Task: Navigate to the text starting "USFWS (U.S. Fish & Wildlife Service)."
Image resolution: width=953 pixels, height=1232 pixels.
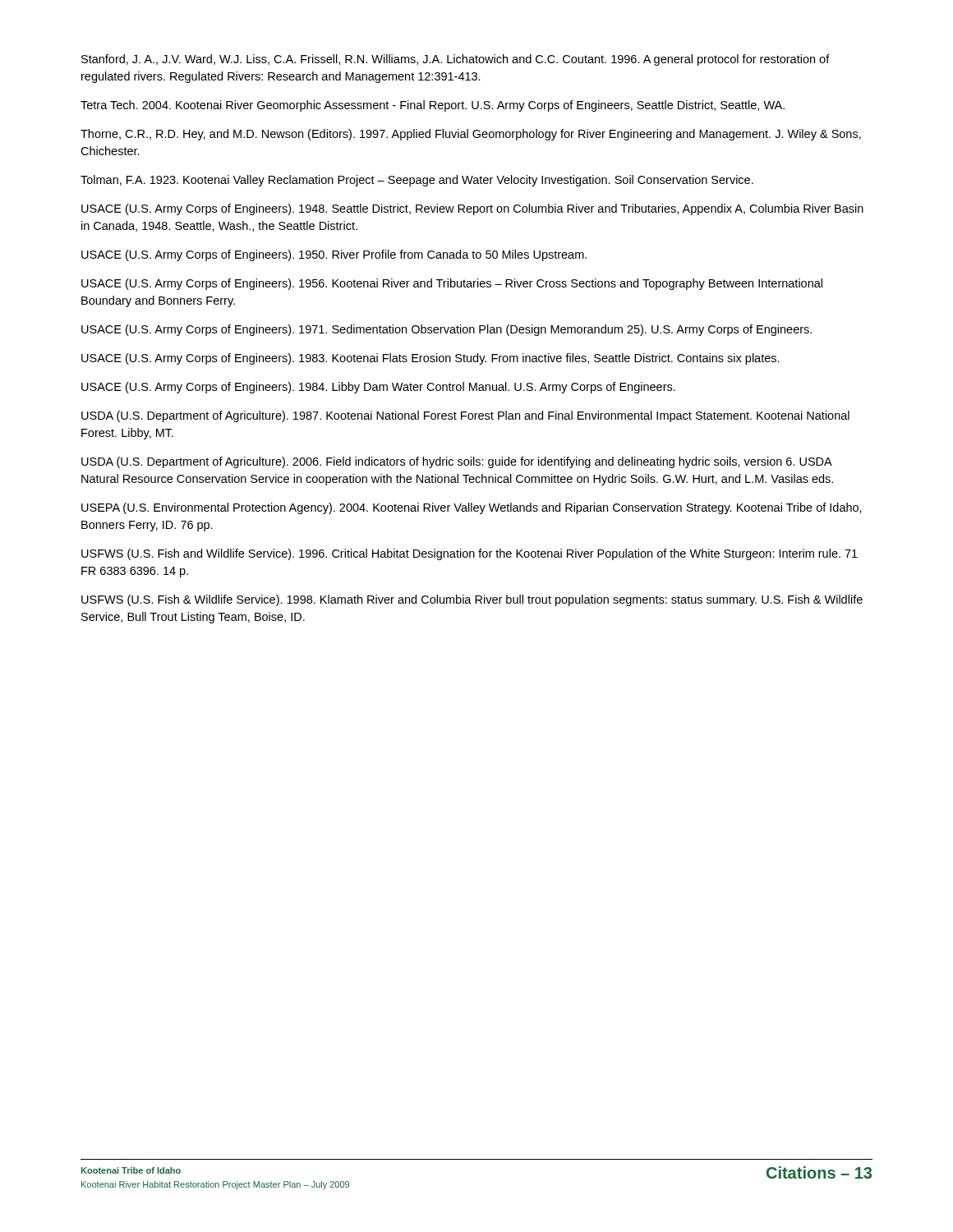Action: (472, 608)
